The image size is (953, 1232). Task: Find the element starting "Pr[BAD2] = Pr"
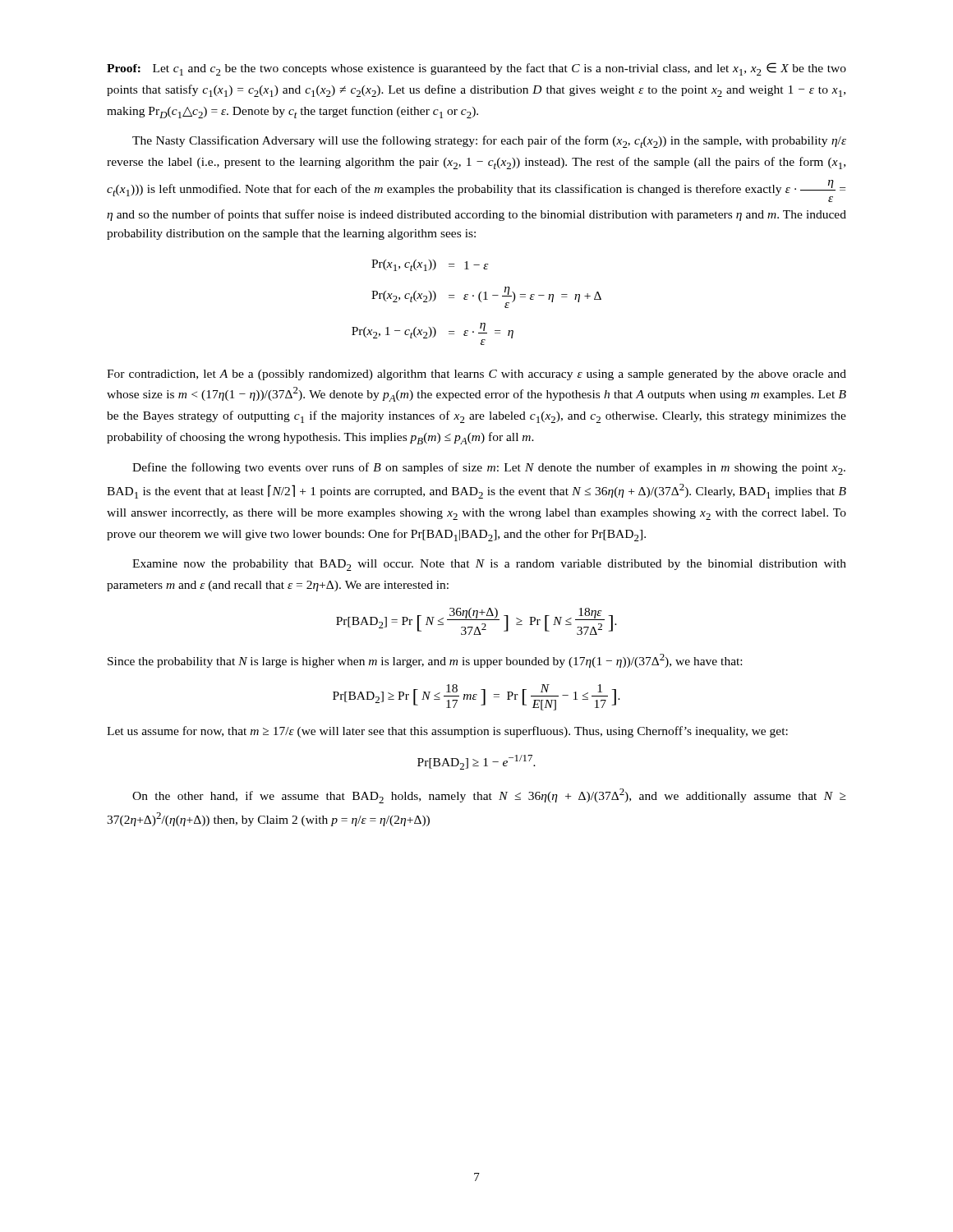tap(476, 622)
